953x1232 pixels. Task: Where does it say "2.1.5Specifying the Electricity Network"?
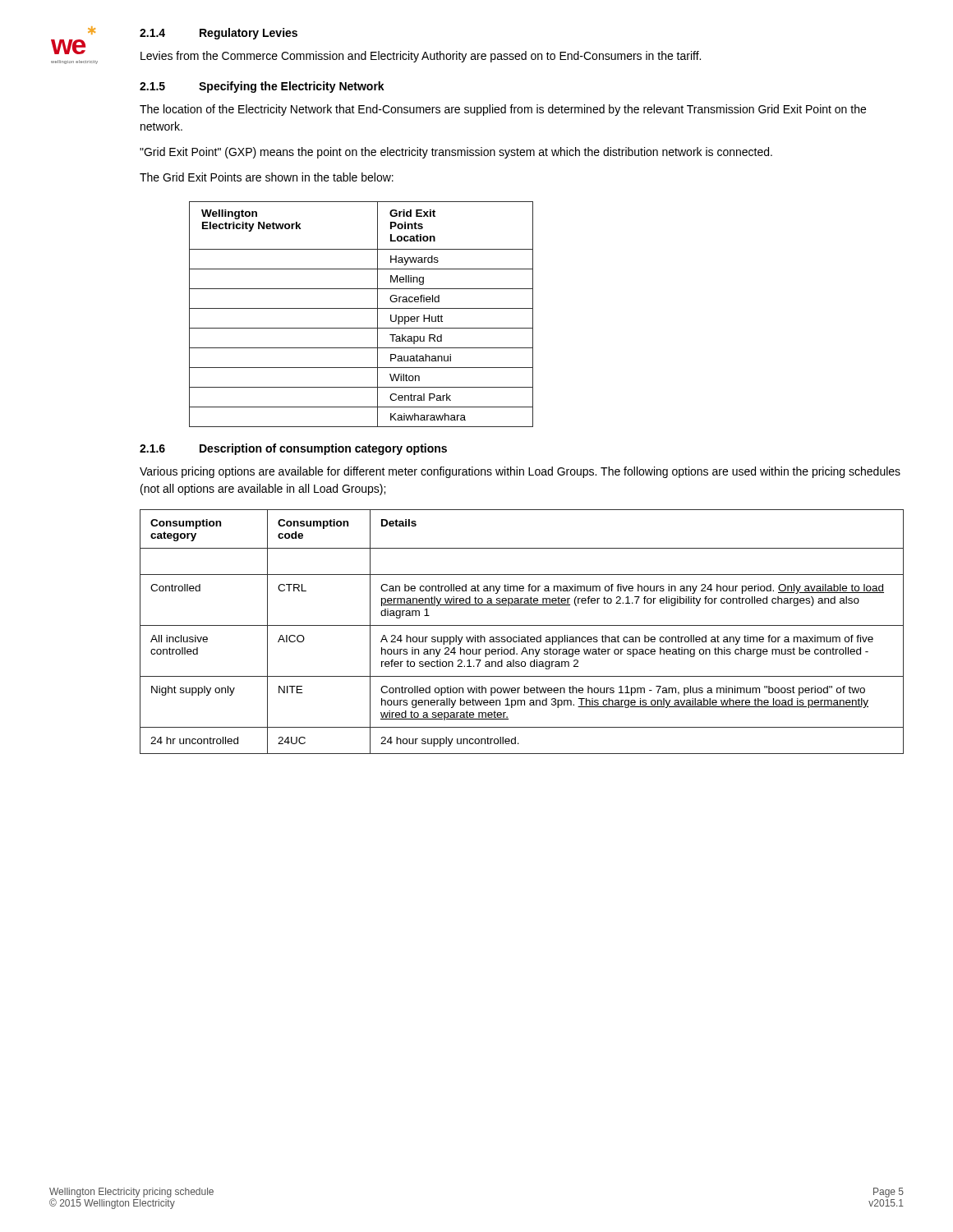(262, 86)
